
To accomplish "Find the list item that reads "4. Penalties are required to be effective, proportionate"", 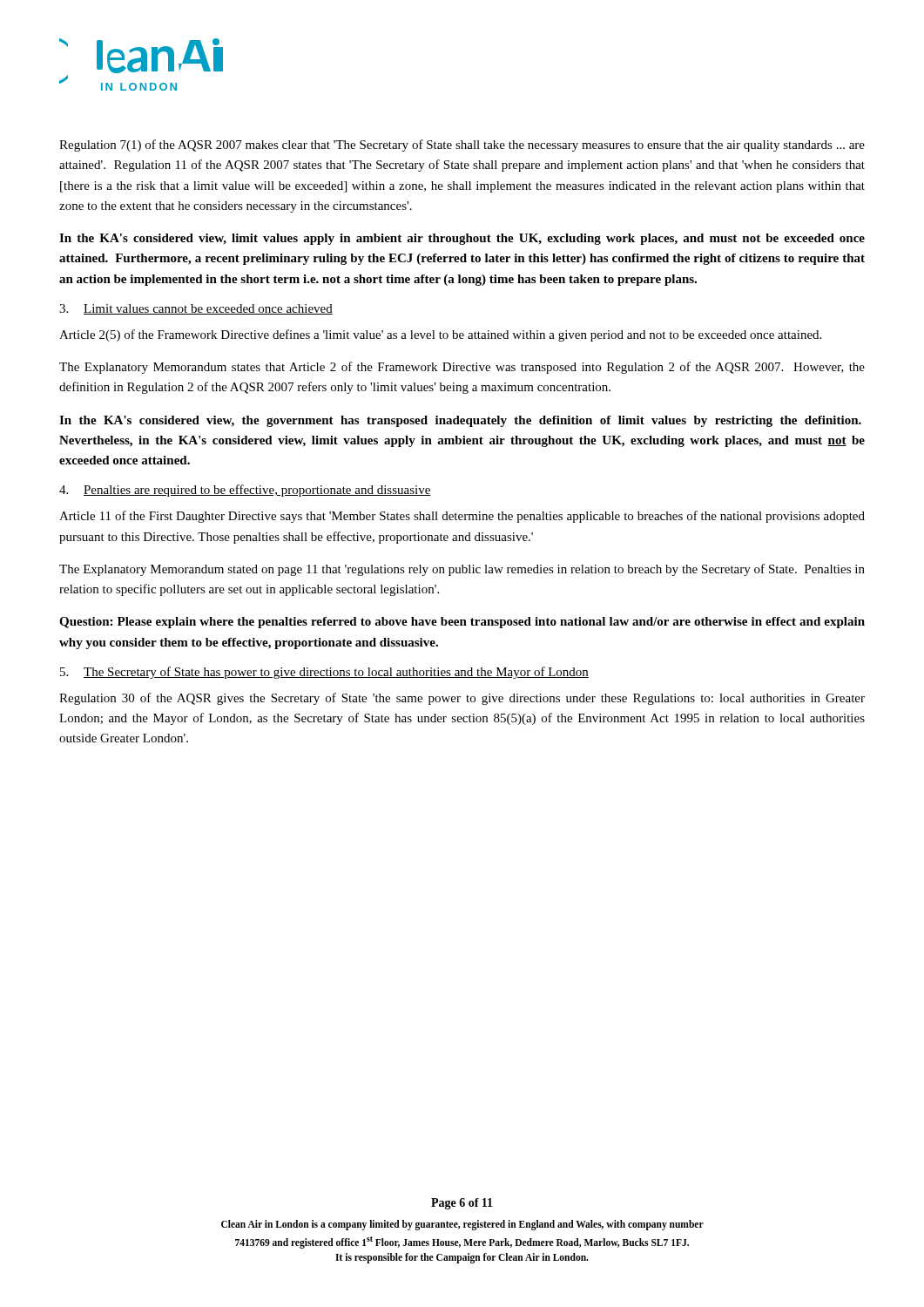I will pyautogui.click(x=245, y=490).
